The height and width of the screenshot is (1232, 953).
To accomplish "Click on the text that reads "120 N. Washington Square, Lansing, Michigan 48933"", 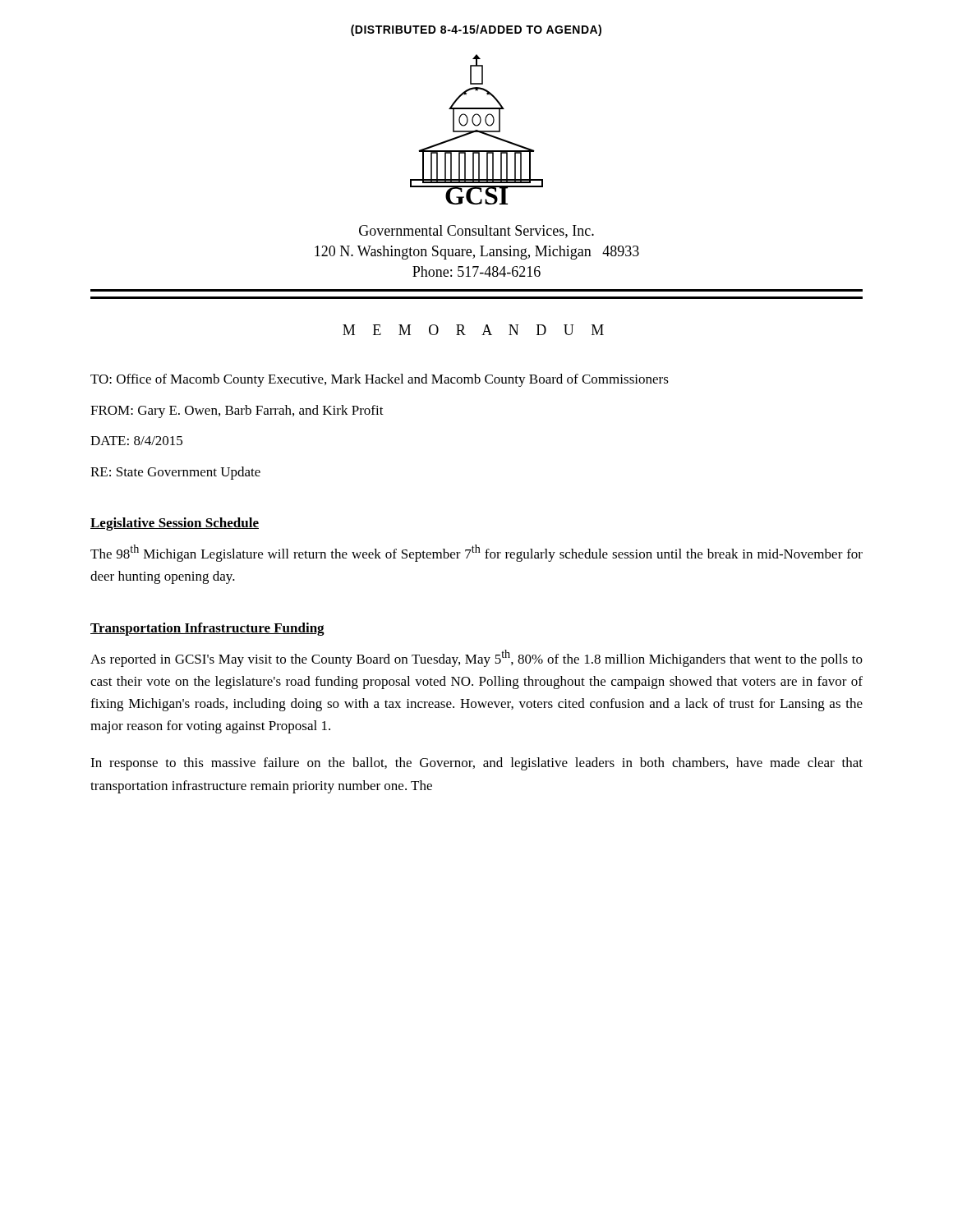I will 476,251.
